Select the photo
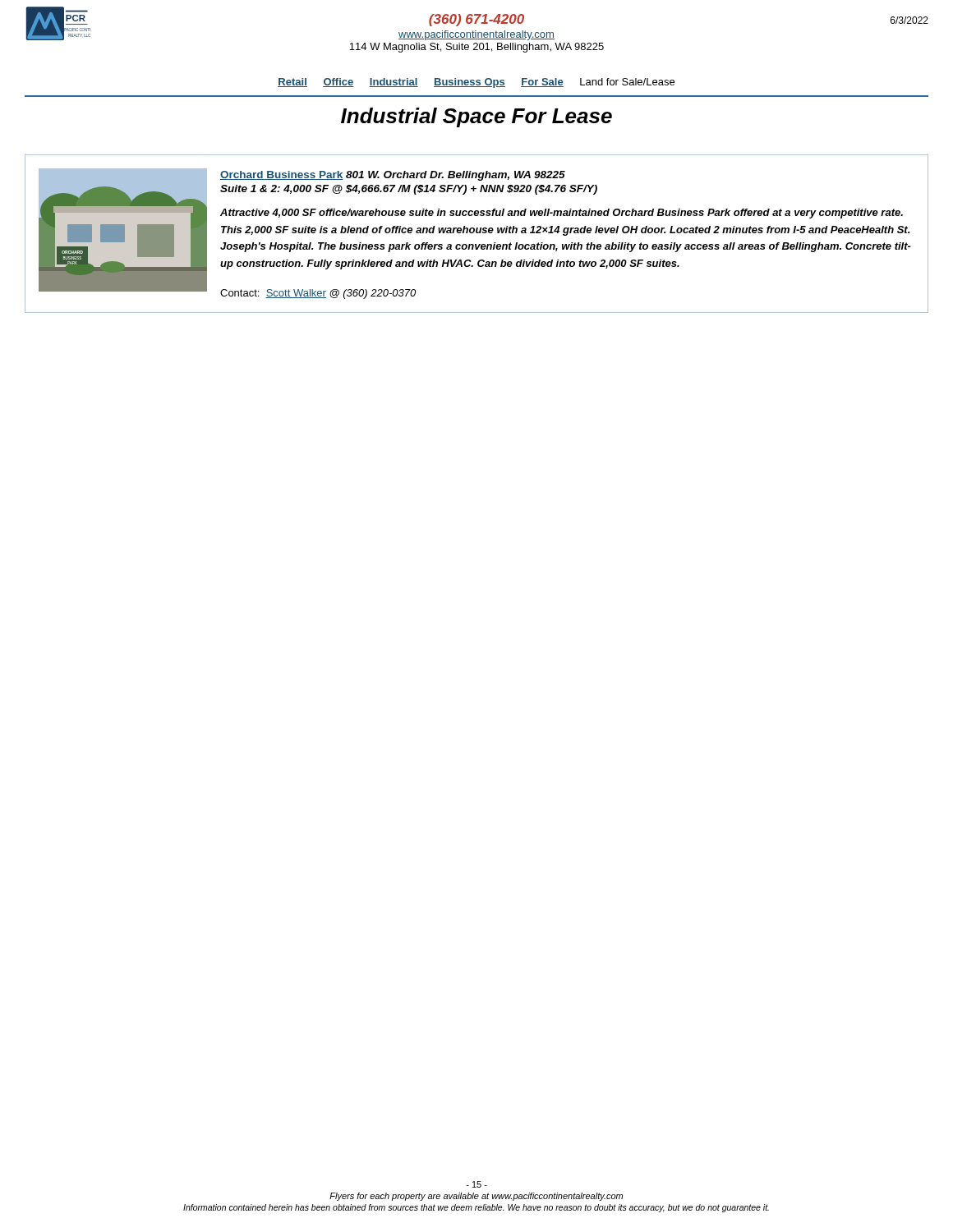The height and width of the screenshot is (1232, 953). tap(123, 230)
